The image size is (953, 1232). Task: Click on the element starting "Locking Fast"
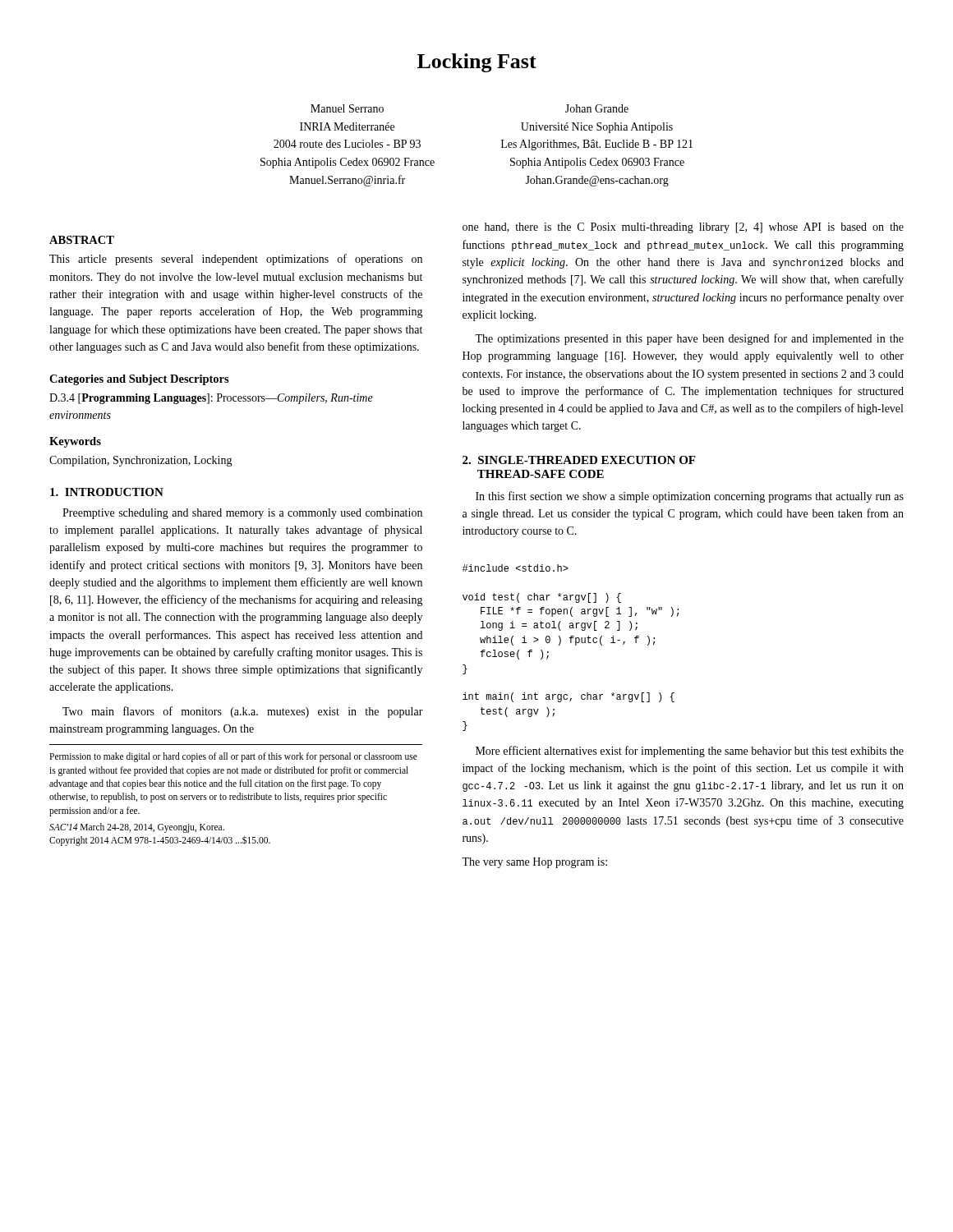(x=476, y=62)
